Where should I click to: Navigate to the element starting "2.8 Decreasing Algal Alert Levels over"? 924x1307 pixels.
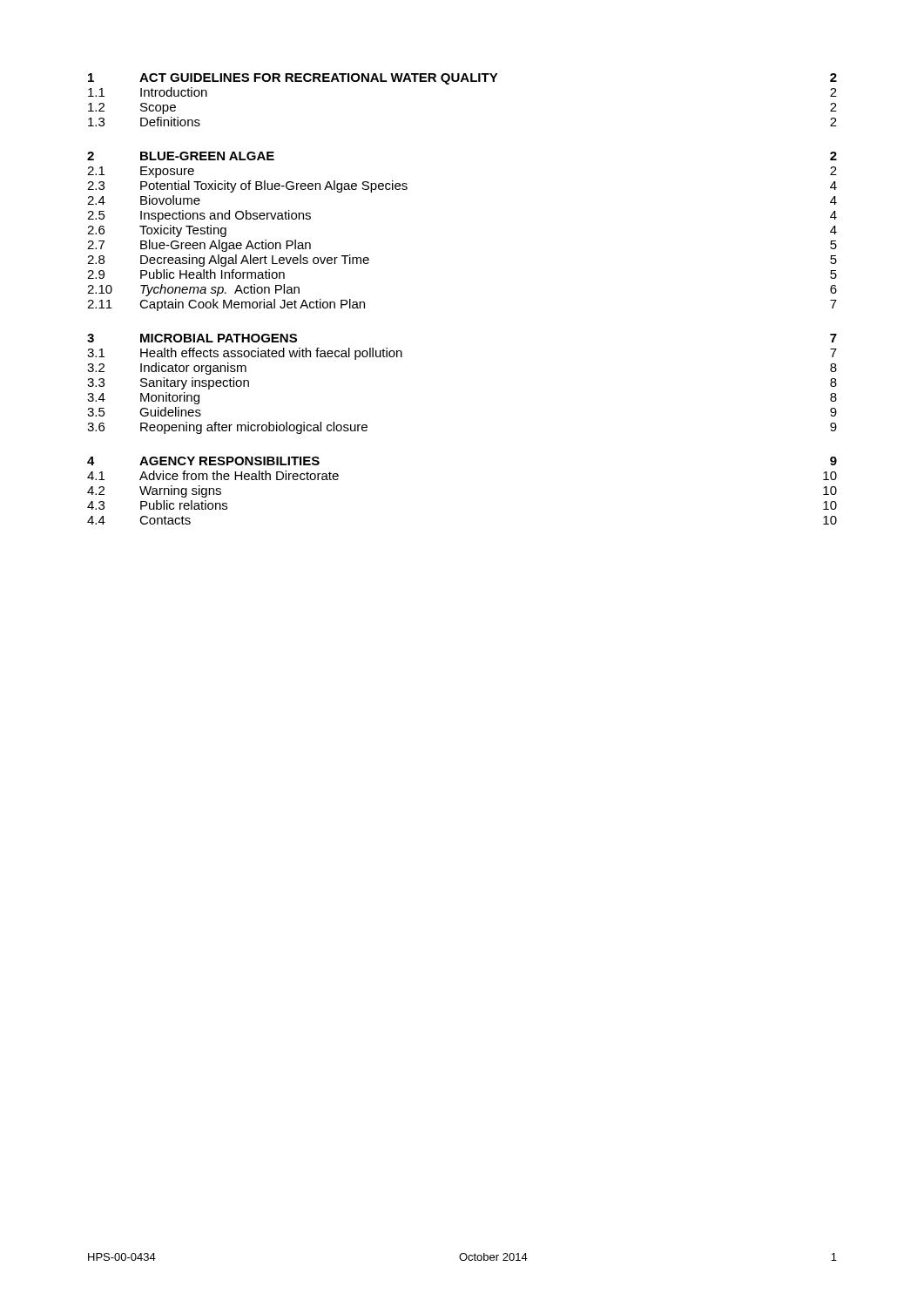(x=256, y=260)
